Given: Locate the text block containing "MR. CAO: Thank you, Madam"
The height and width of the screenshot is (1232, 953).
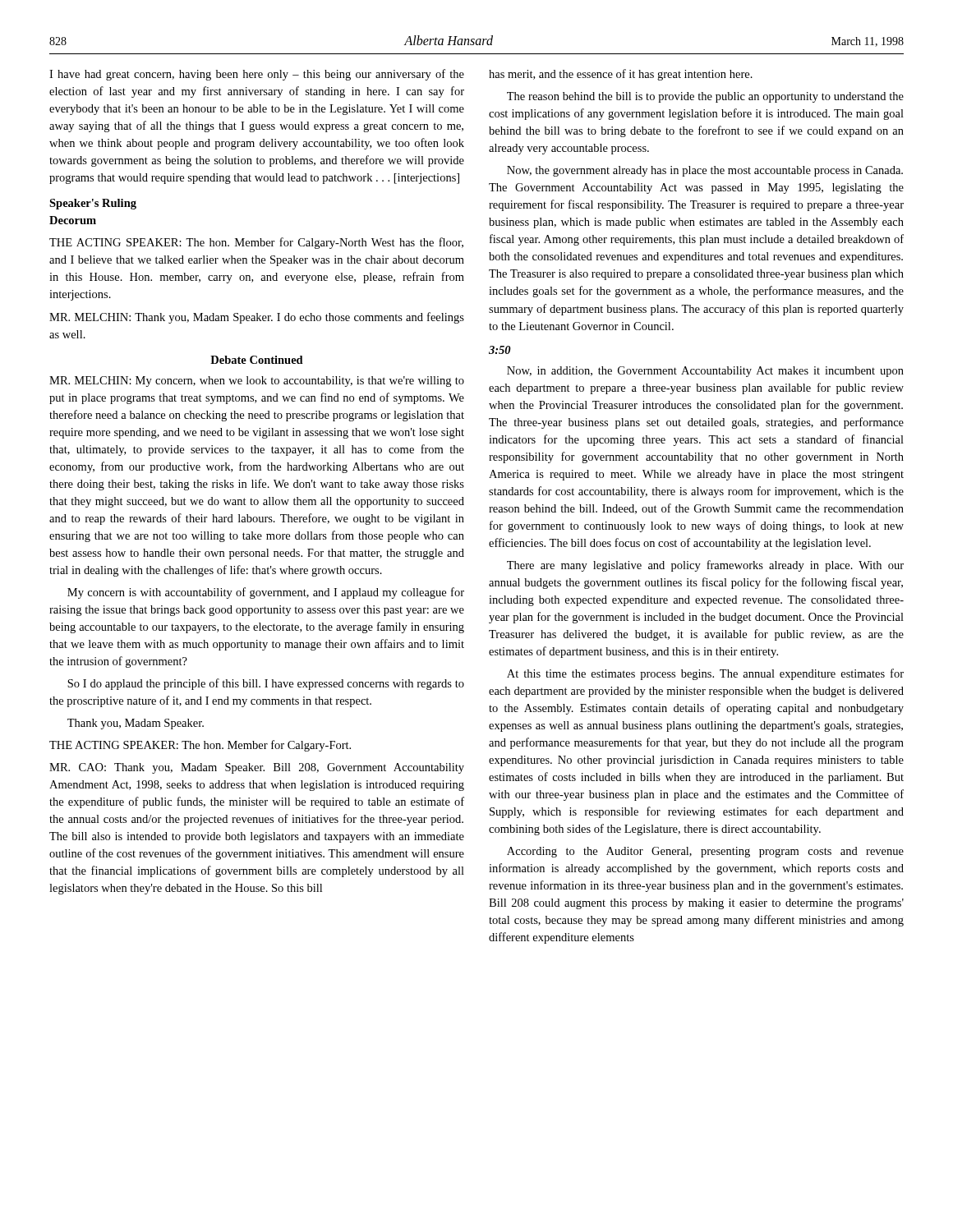Looking at the screenshot, I should pos(257,828).
